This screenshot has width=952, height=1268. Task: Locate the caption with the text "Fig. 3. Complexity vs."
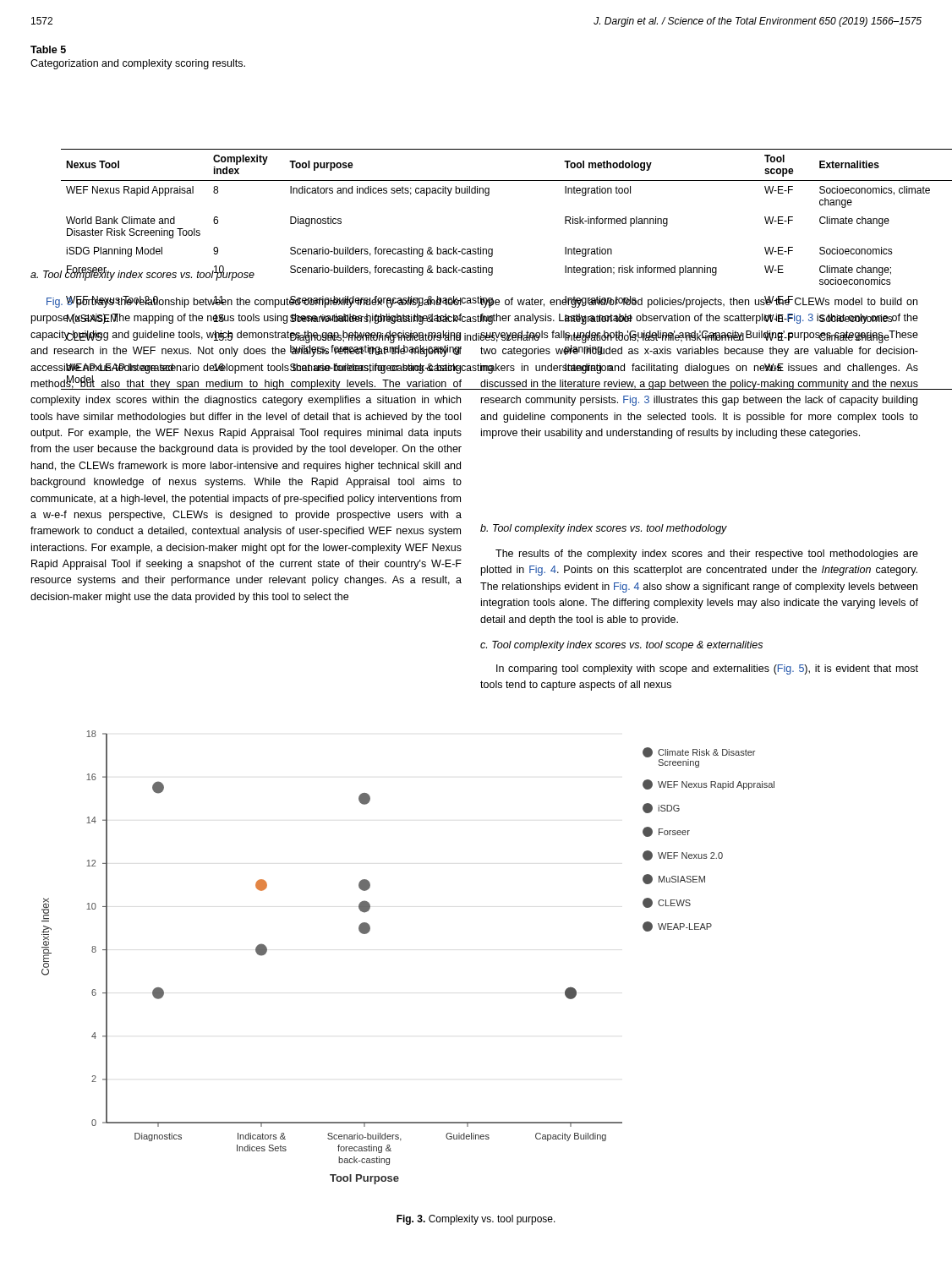pyautogui.click(x=476, y=1219)
